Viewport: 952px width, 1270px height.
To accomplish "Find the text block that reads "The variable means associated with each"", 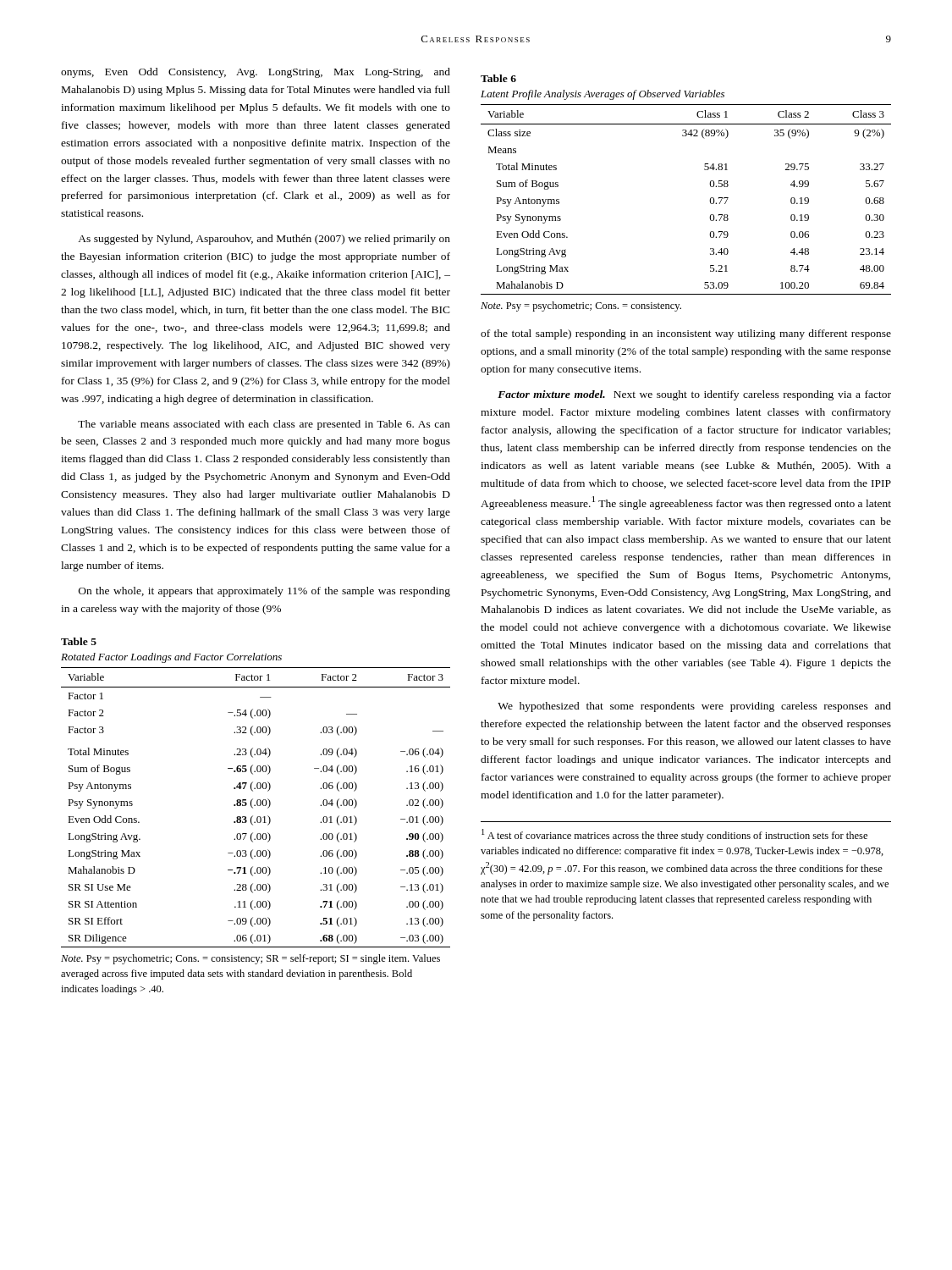I will [x=256, y=495].
